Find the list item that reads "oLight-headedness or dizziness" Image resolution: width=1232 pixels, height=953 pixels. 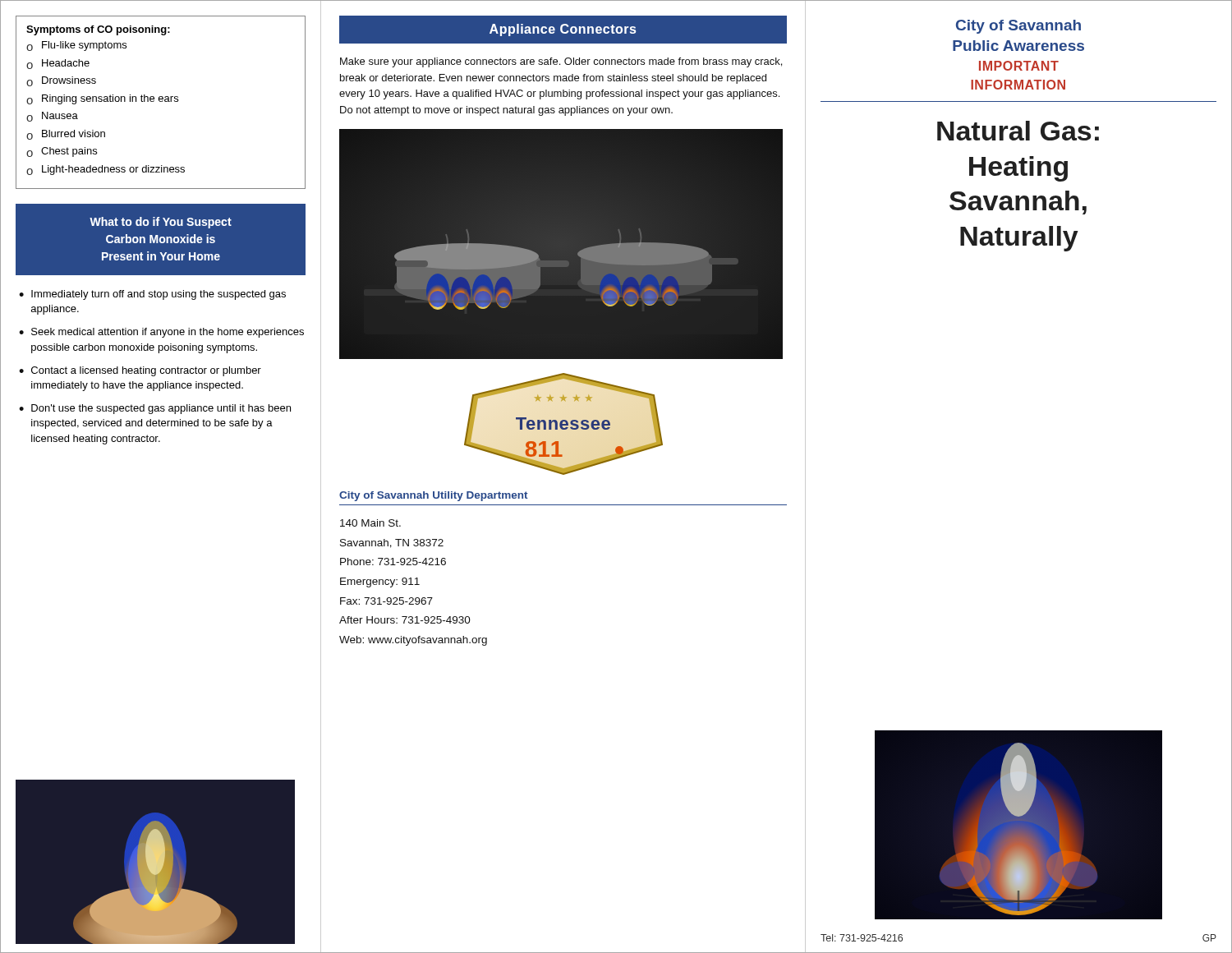coord(106,170)
